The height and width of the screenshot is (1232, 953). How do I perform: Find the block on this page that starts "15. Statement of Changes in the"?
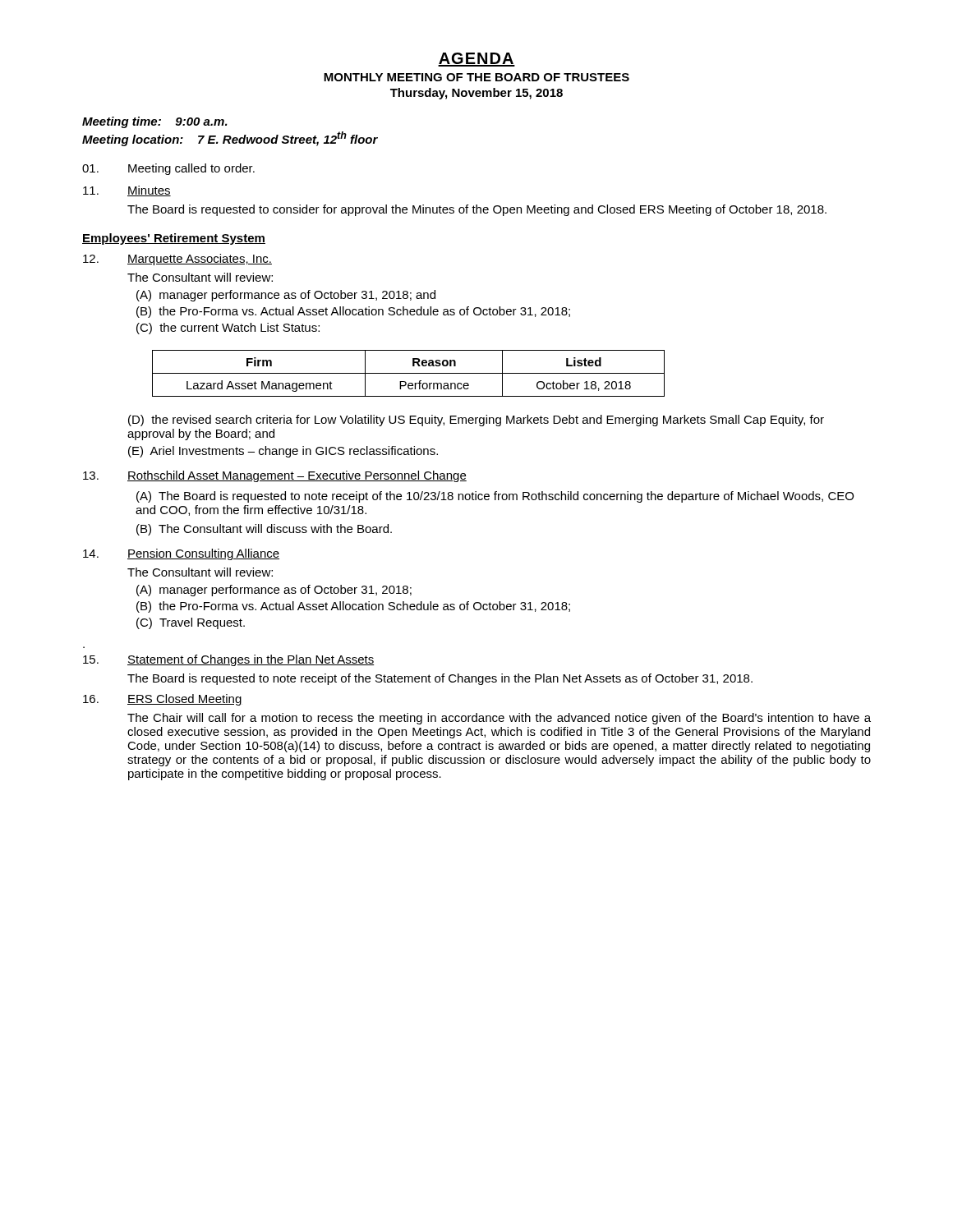[x=476, y=669]
